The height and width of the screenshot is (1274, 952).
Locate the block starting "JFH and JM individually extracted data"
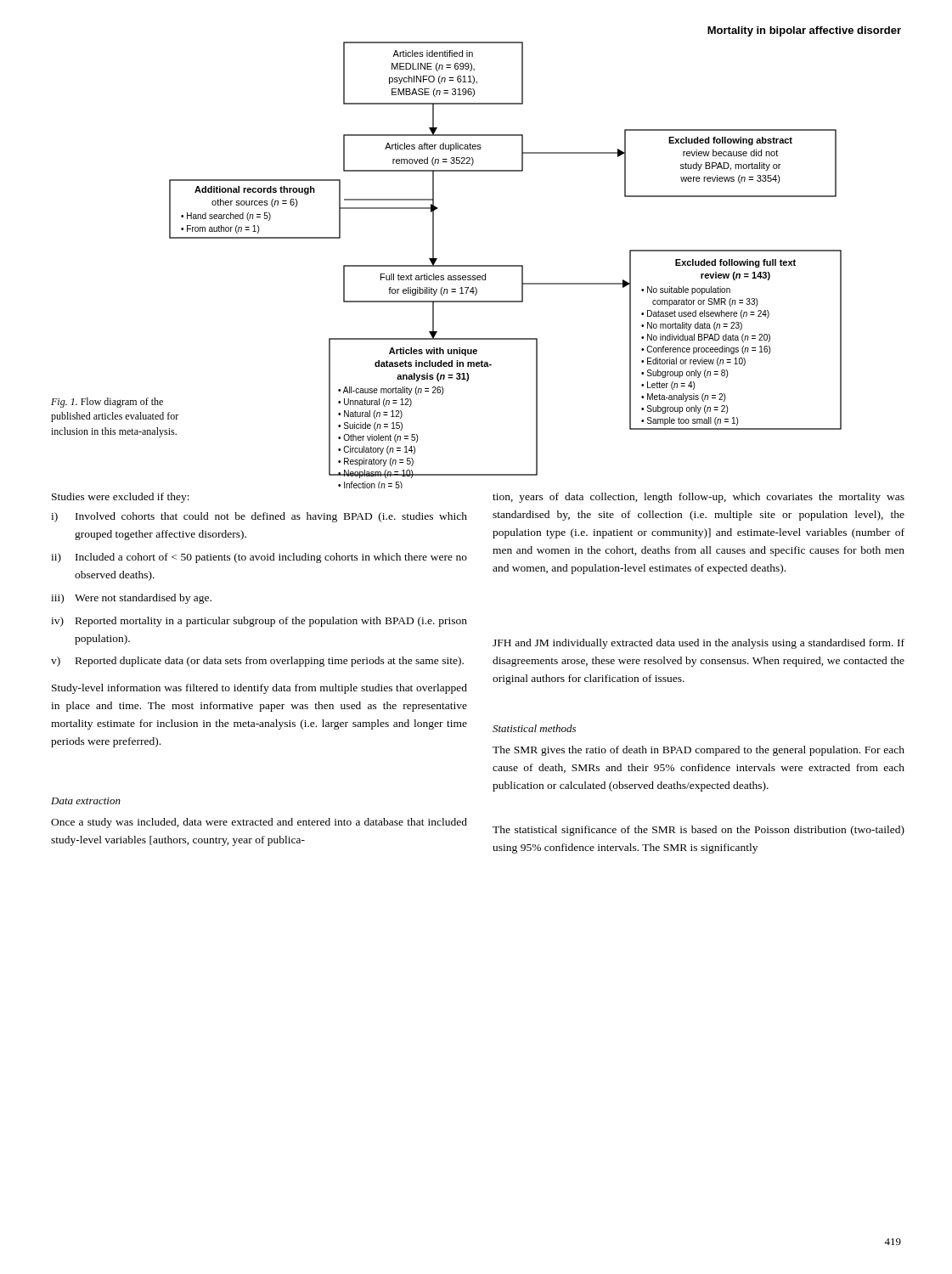click(698, 660)
